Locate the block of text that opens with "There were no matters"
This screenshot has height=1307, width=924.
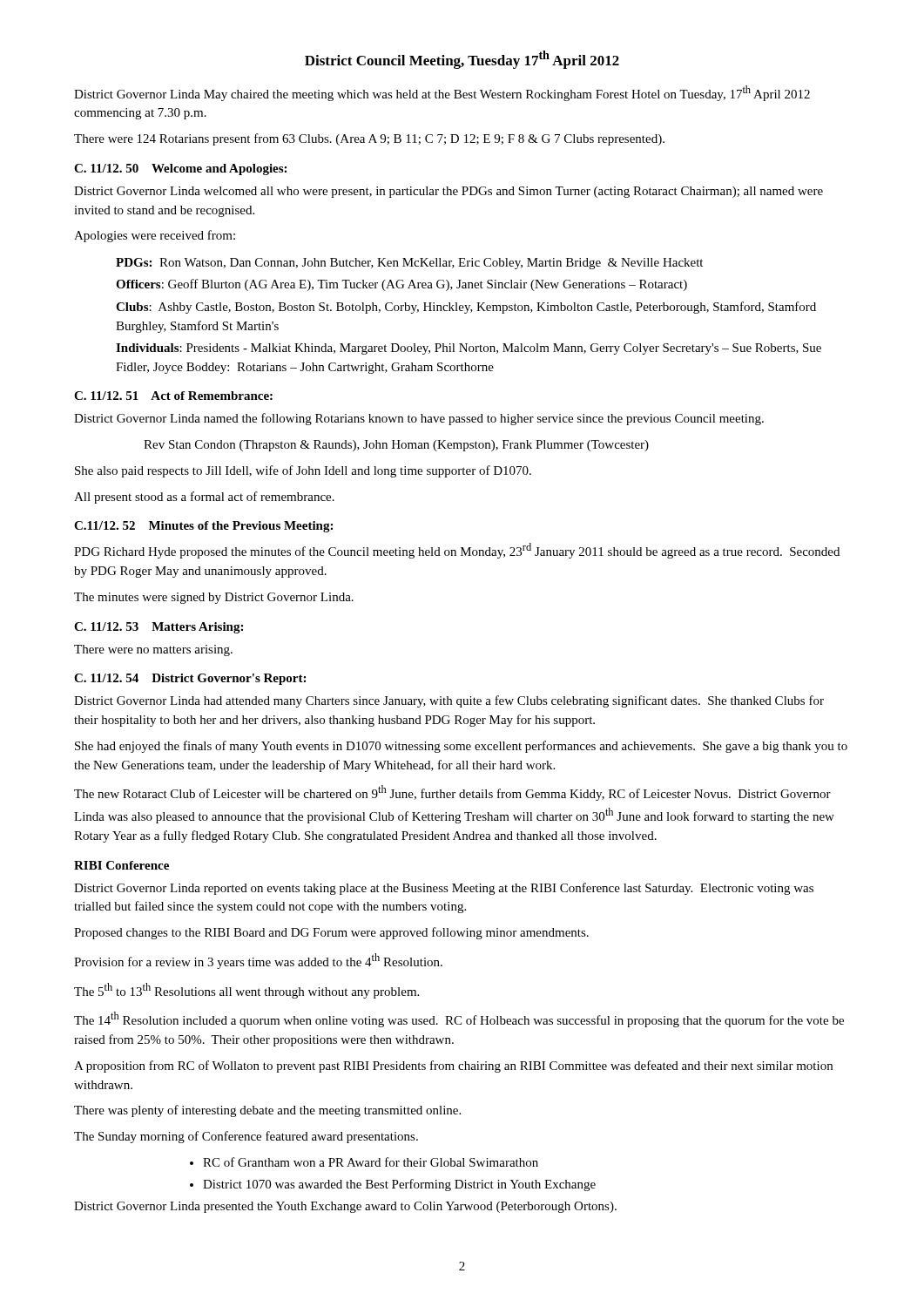(x=154, y=649)
